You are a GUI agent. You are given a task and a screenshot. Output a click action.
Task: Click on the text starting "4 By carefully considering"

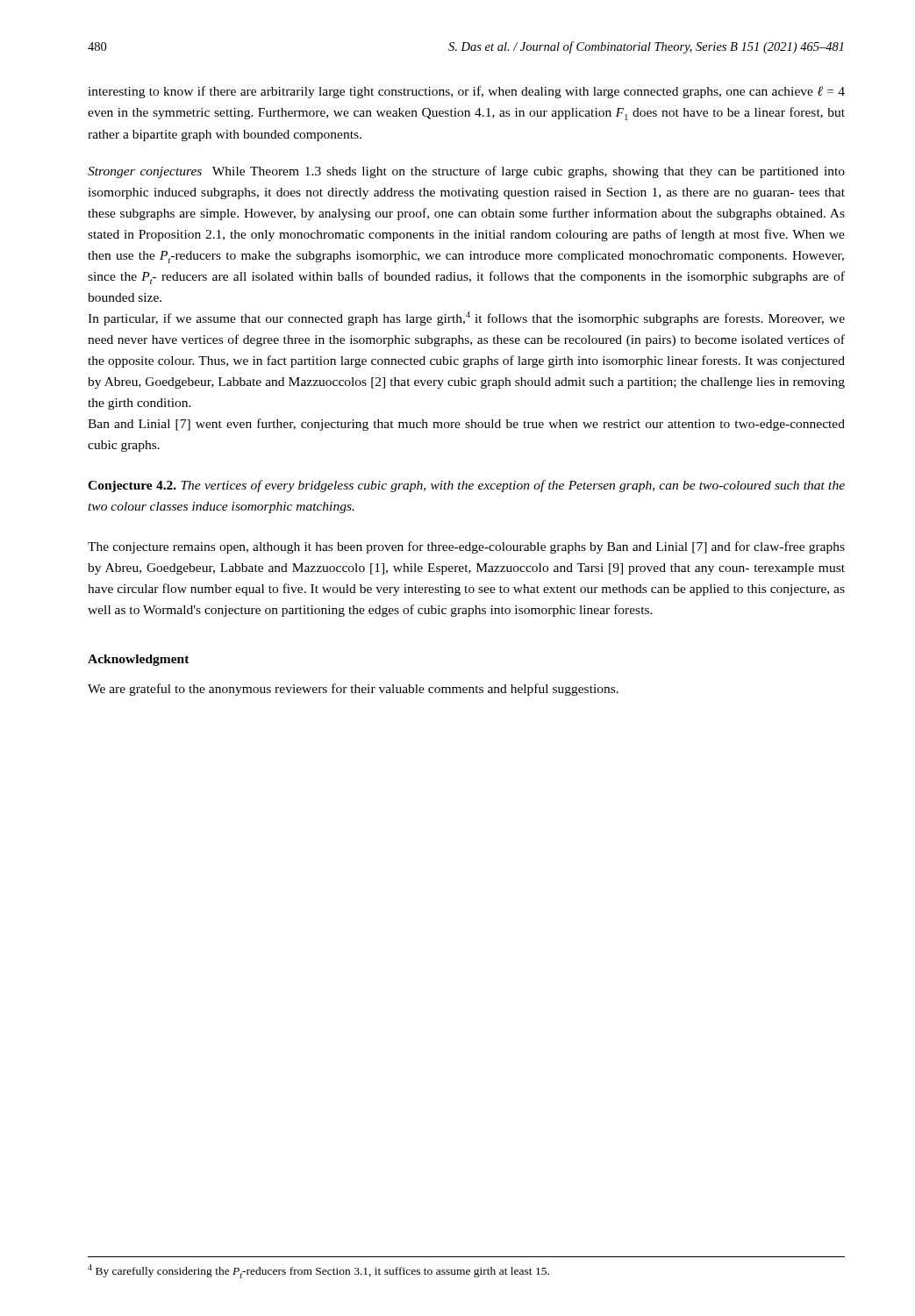click(x=466, y=1272)
